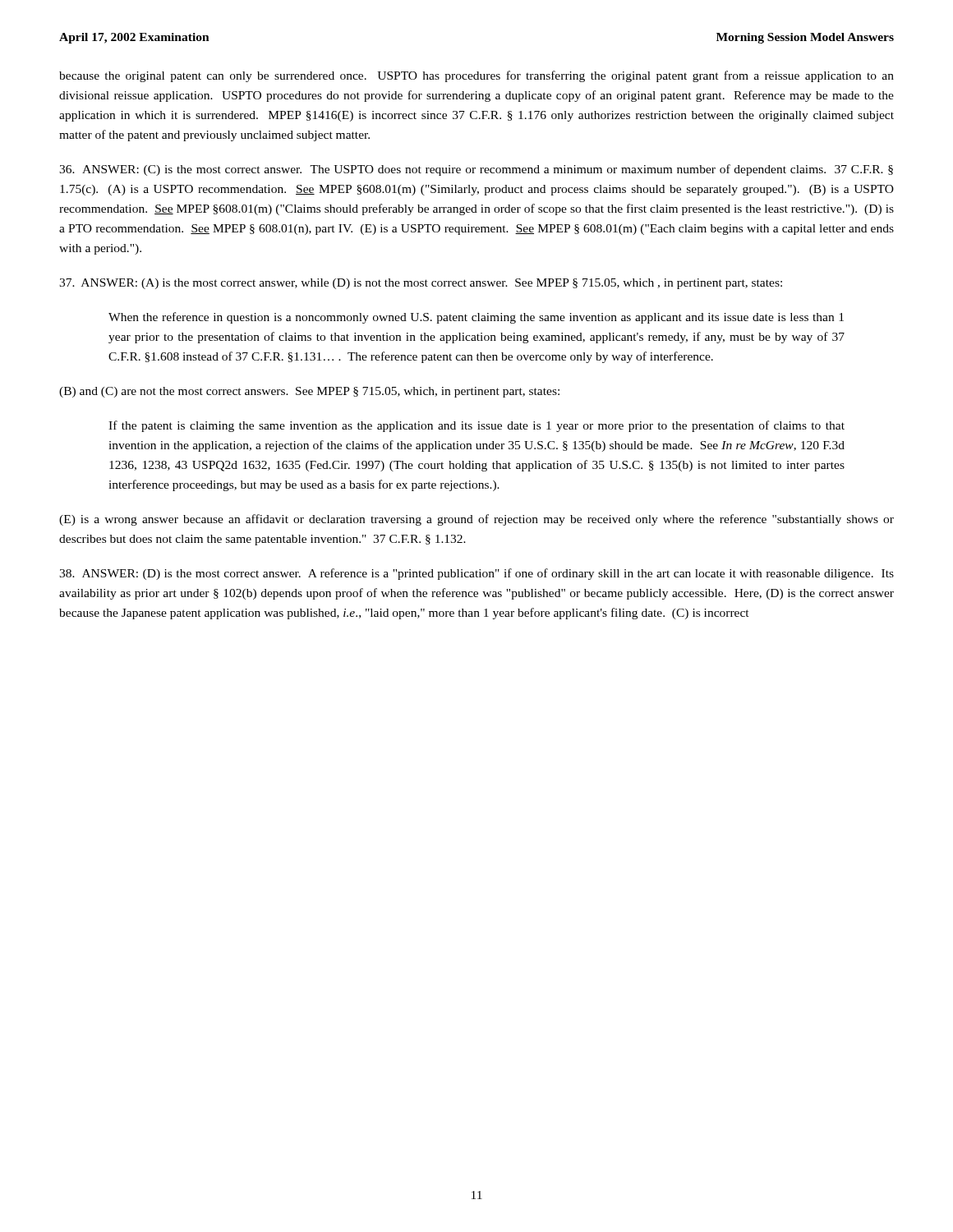The width and height of the screenshot is (953, 1232).
Task: Navigate to the passage starting "When the reference in question"
Action: click(476, 336)
